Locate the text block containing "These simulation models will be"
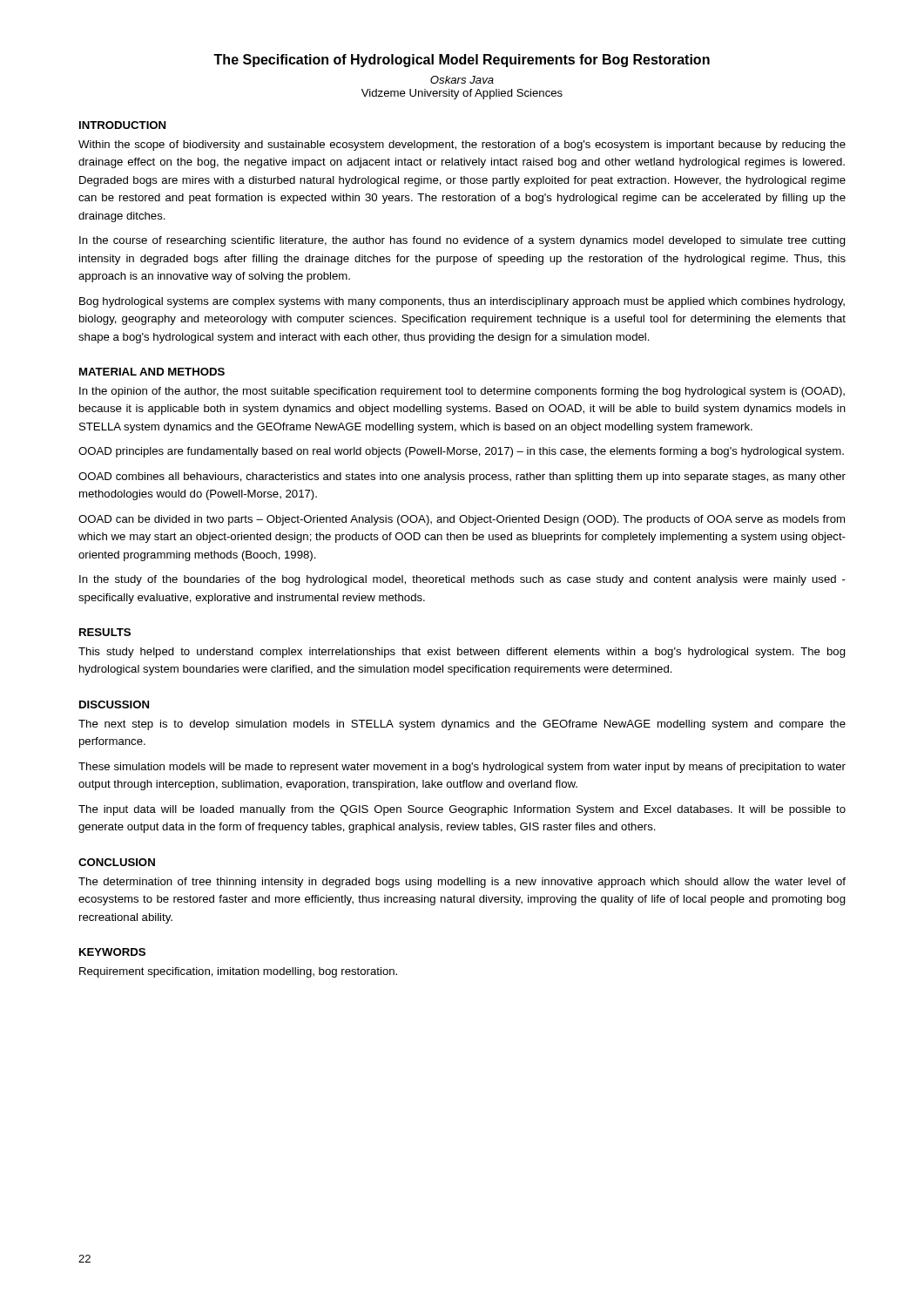This screenshot has height=1307, width=924. coord(462,775)
